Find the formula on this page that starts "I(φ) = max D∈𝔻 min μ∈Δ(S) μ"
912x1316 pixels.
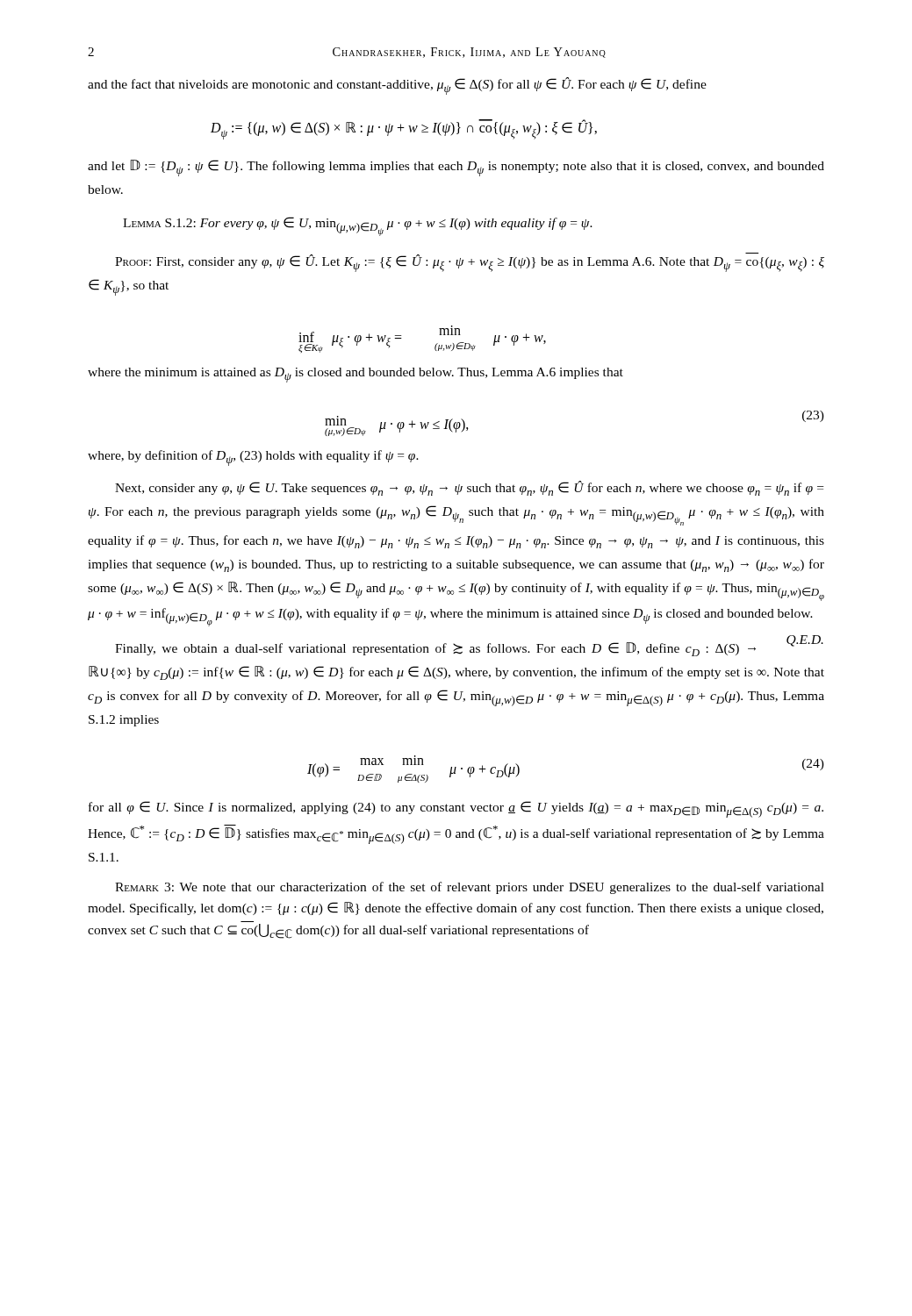click(412, 765)
